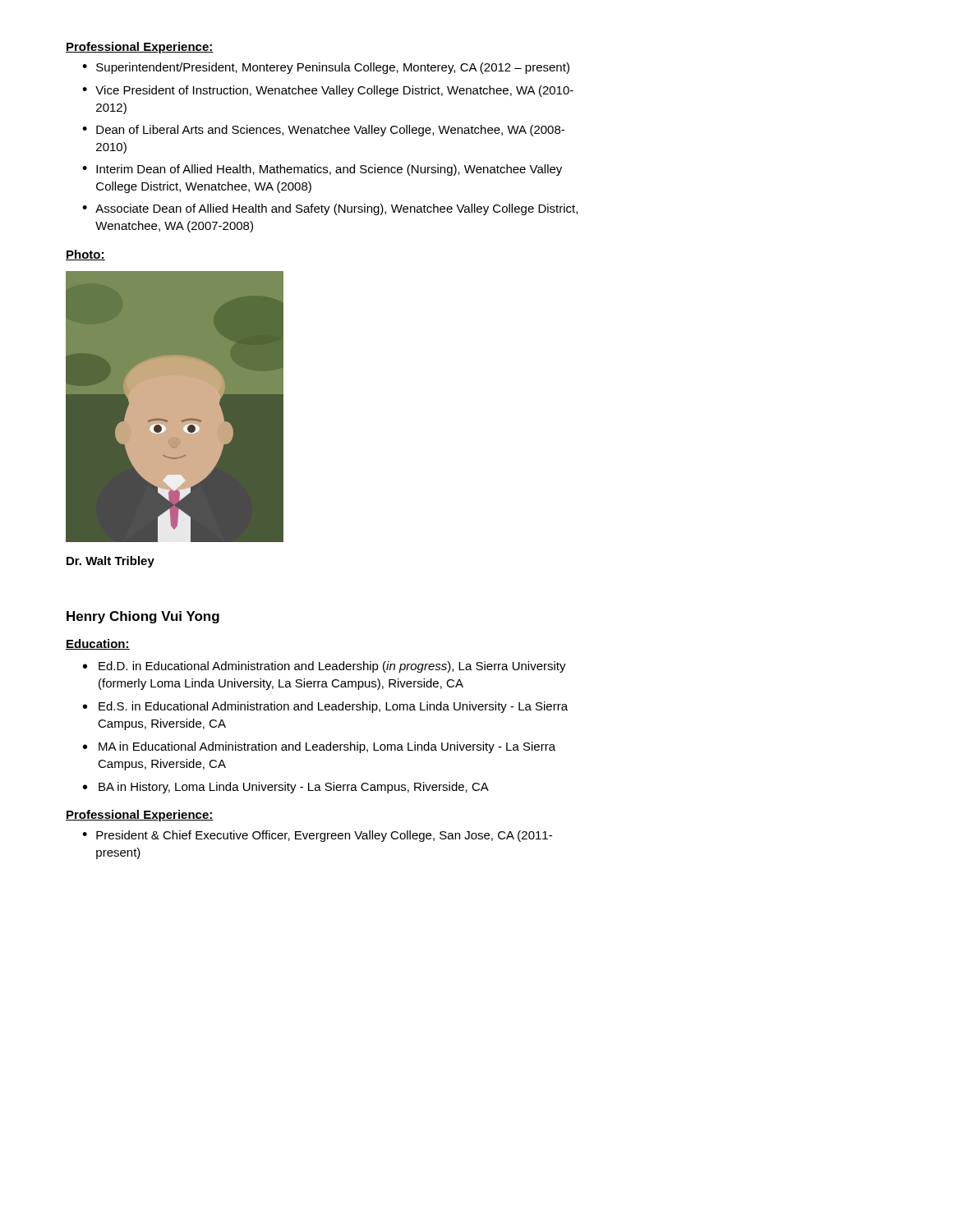Where is the passage that starts "• MA in Educational Administration and Leadership, Loma"?

[x=319, y=754]
